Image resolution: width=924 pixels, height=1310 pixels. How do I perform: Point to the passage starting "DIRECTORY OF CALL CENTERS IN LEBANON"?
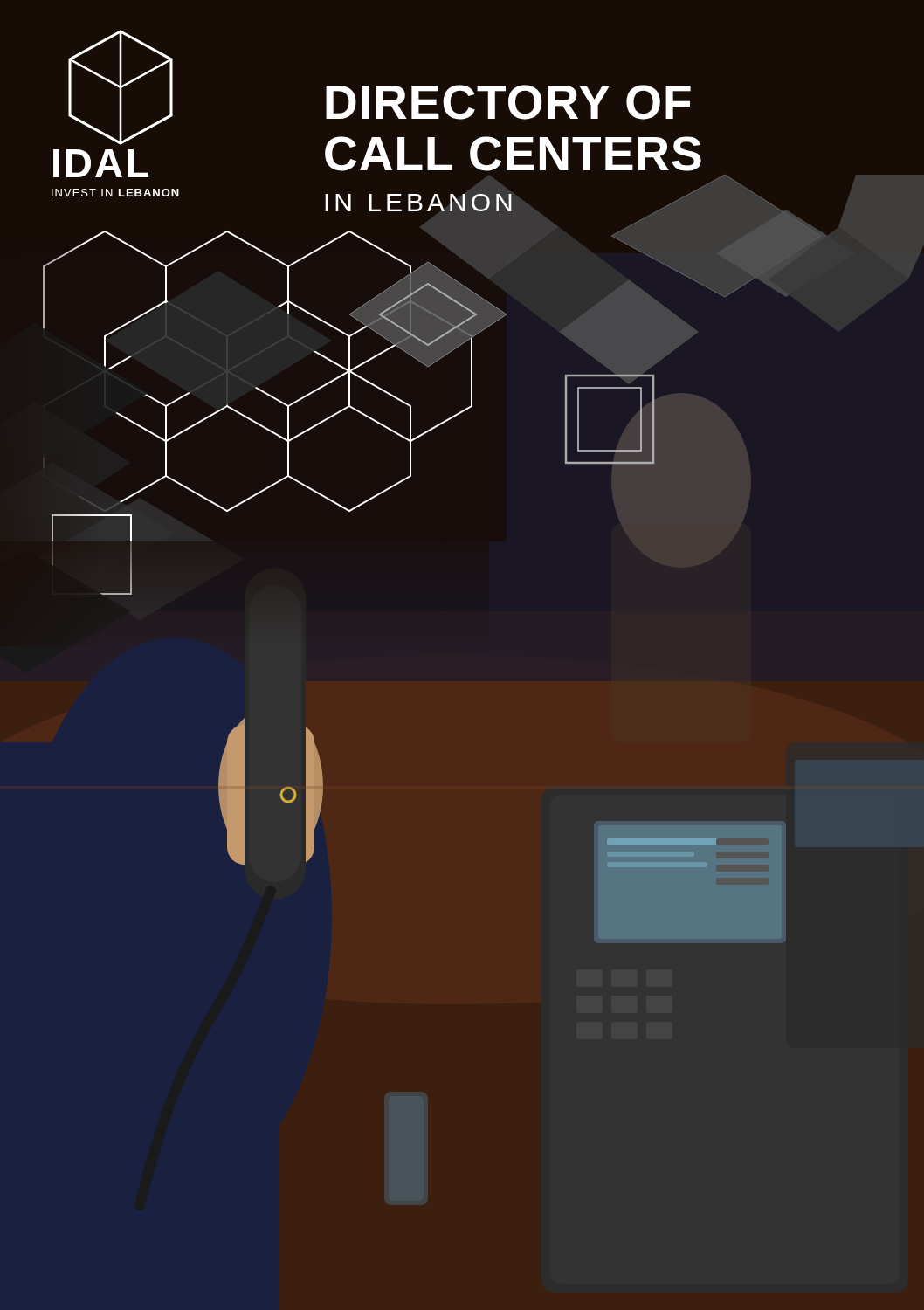[x=513, y=147]
